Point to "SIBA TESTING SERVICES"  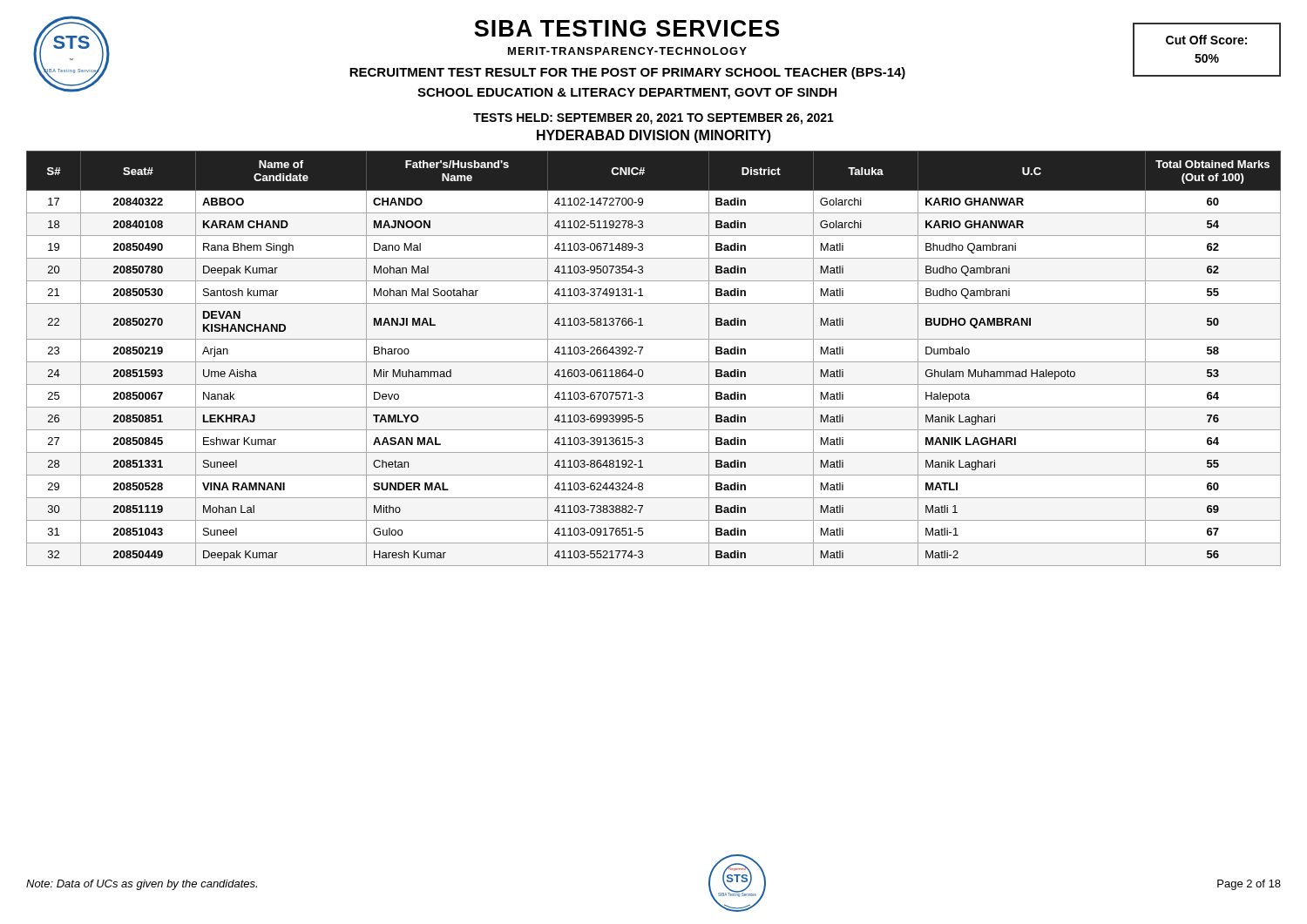click(627, 29)
